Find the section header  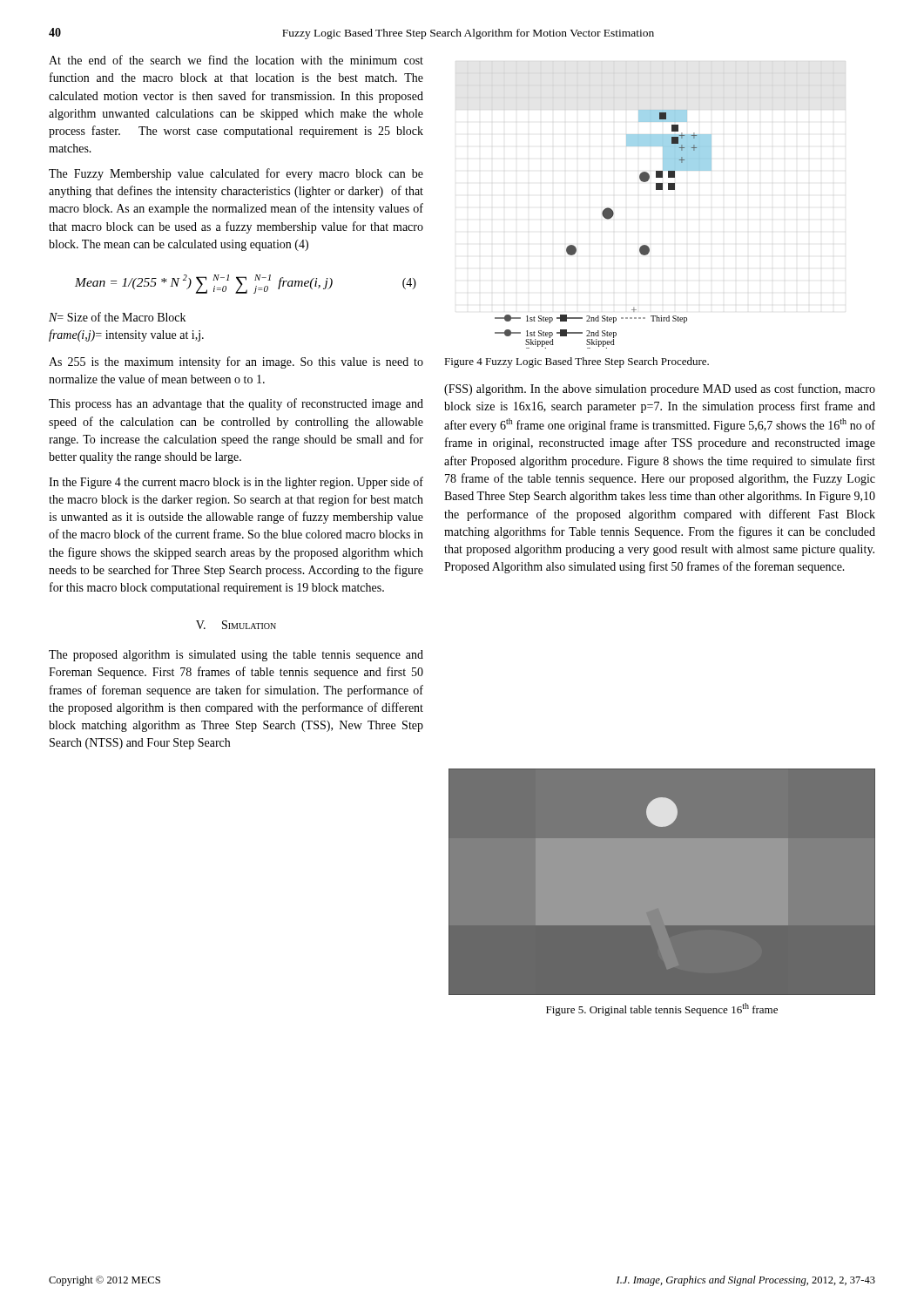click(x=236, y=625)
